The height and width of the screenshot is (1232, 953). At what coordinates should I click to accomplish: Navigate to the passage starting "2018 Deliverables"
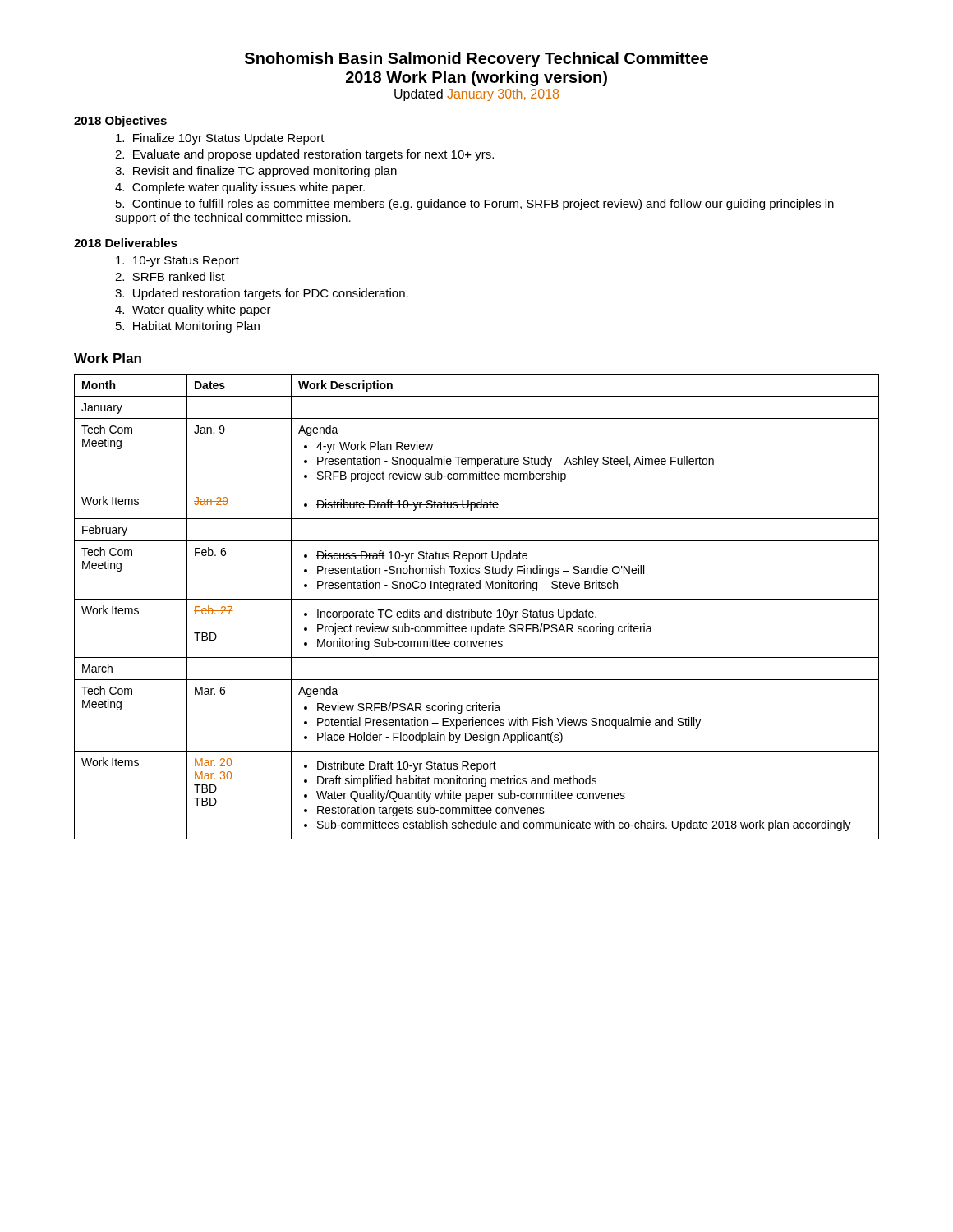126,243
